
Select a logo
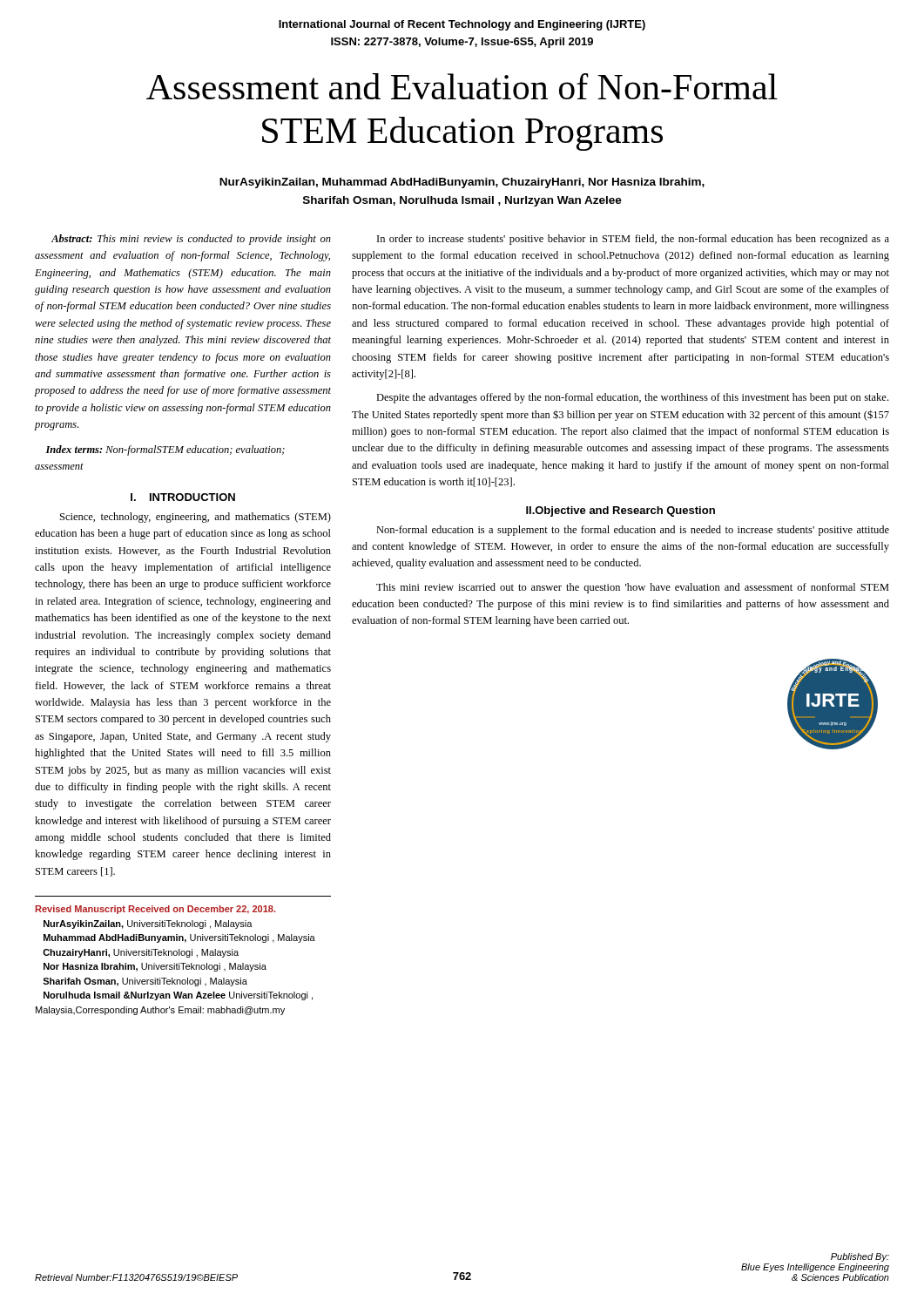[x=621, y=704]
